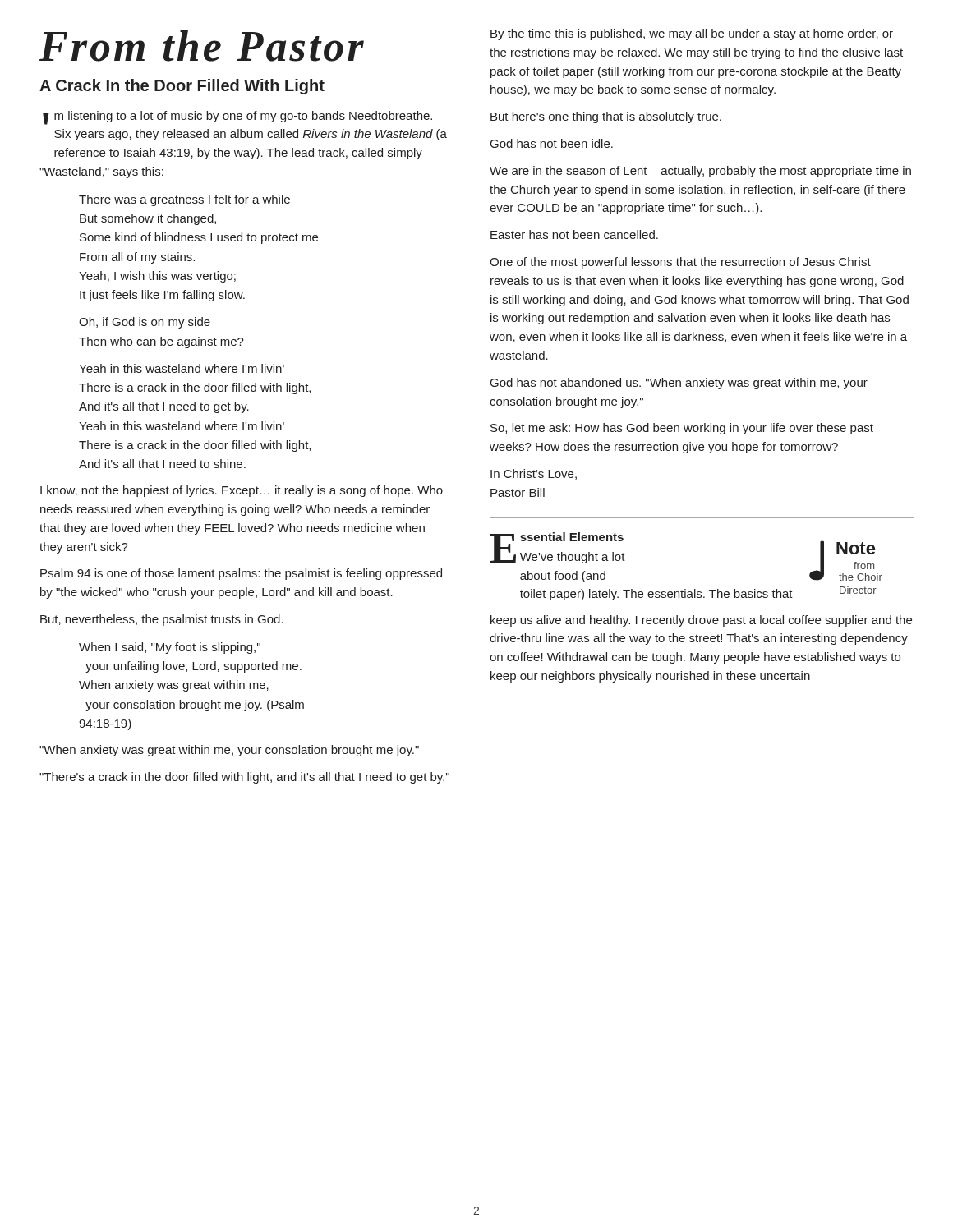Click the passage that begins "We've thought a lotabout food (andtoilet paper) lately."

click(x=573, y=558)
